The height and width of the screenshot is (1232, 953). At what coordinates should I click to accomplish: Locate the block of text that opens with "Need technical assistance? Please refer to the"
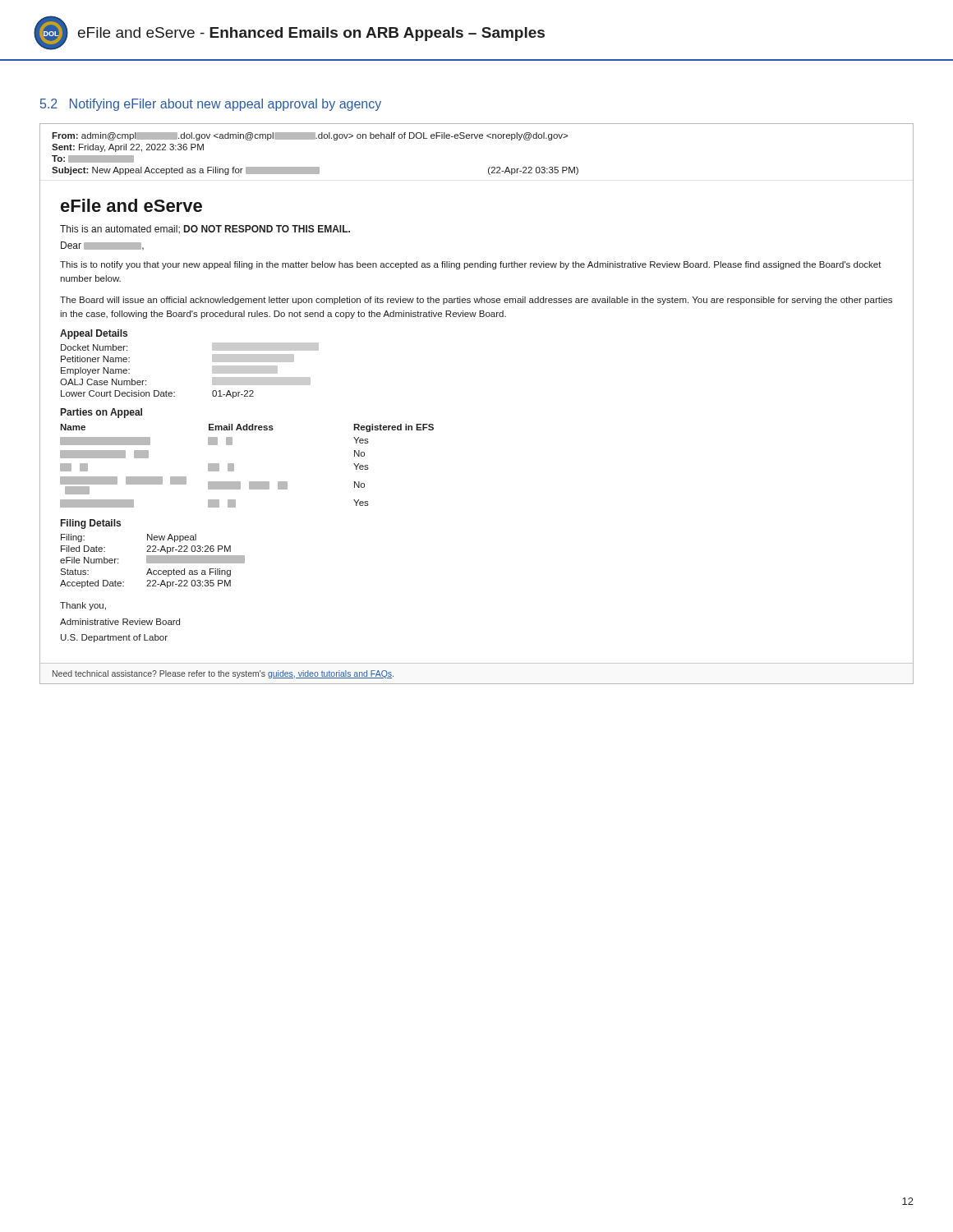click(x=223, y=673)
